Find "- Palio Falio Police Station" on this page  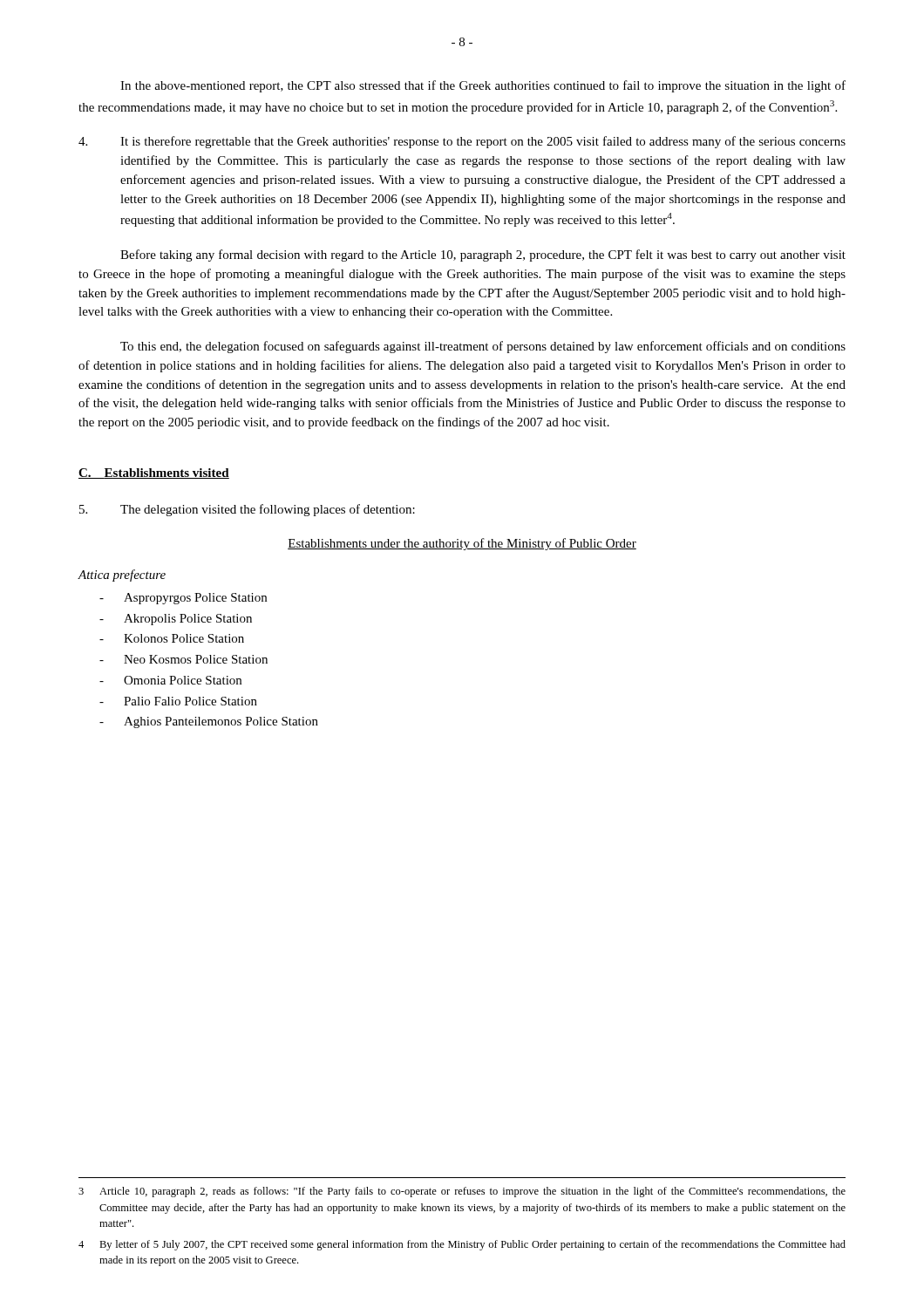pyautogui.click(x=178, y=701)
